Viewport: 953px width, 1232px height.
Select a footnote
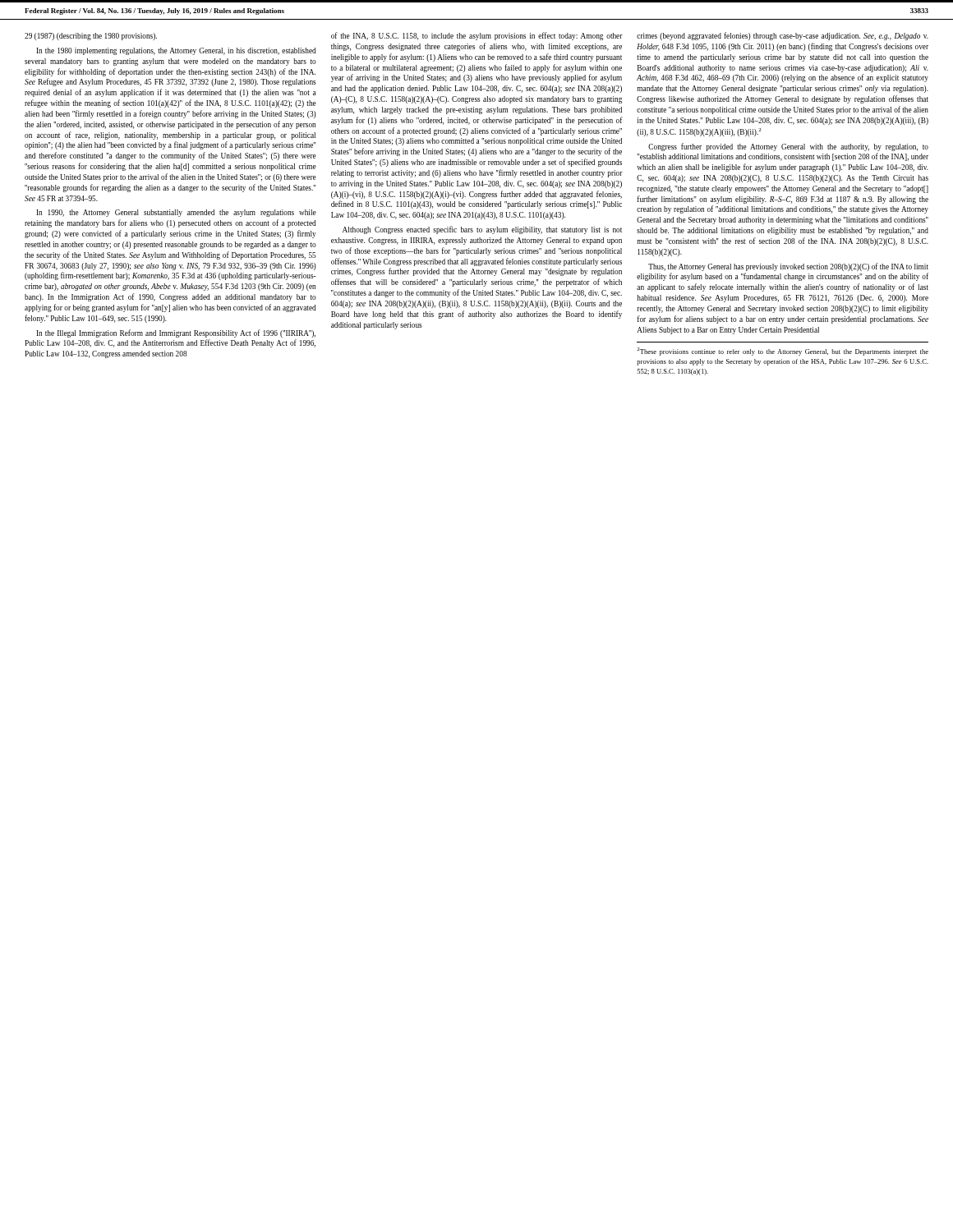[783, 361]
